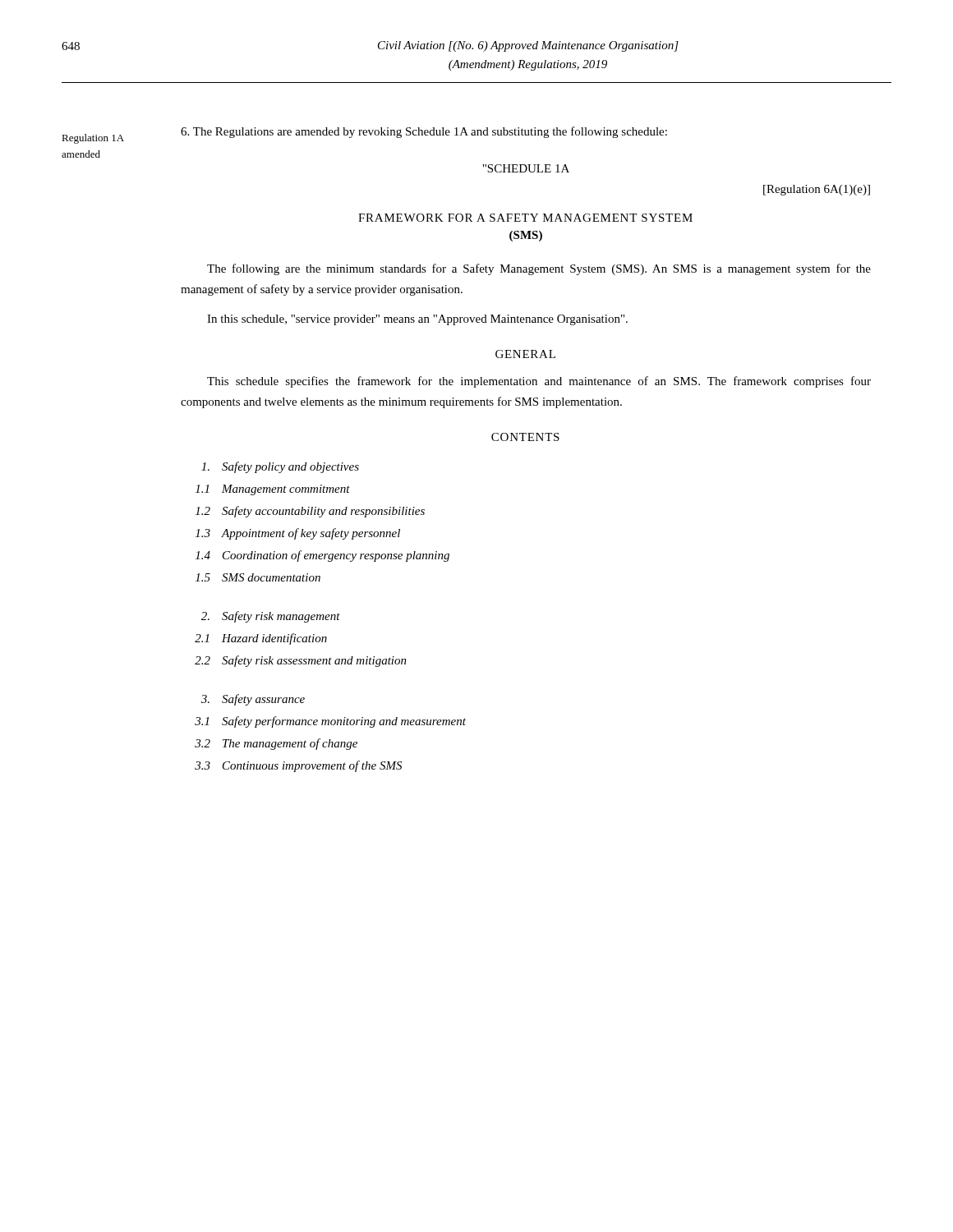Where does it say "1 Management commitment"?
The width and height of the screenshot is (953, 1232).
pos(265,489)
